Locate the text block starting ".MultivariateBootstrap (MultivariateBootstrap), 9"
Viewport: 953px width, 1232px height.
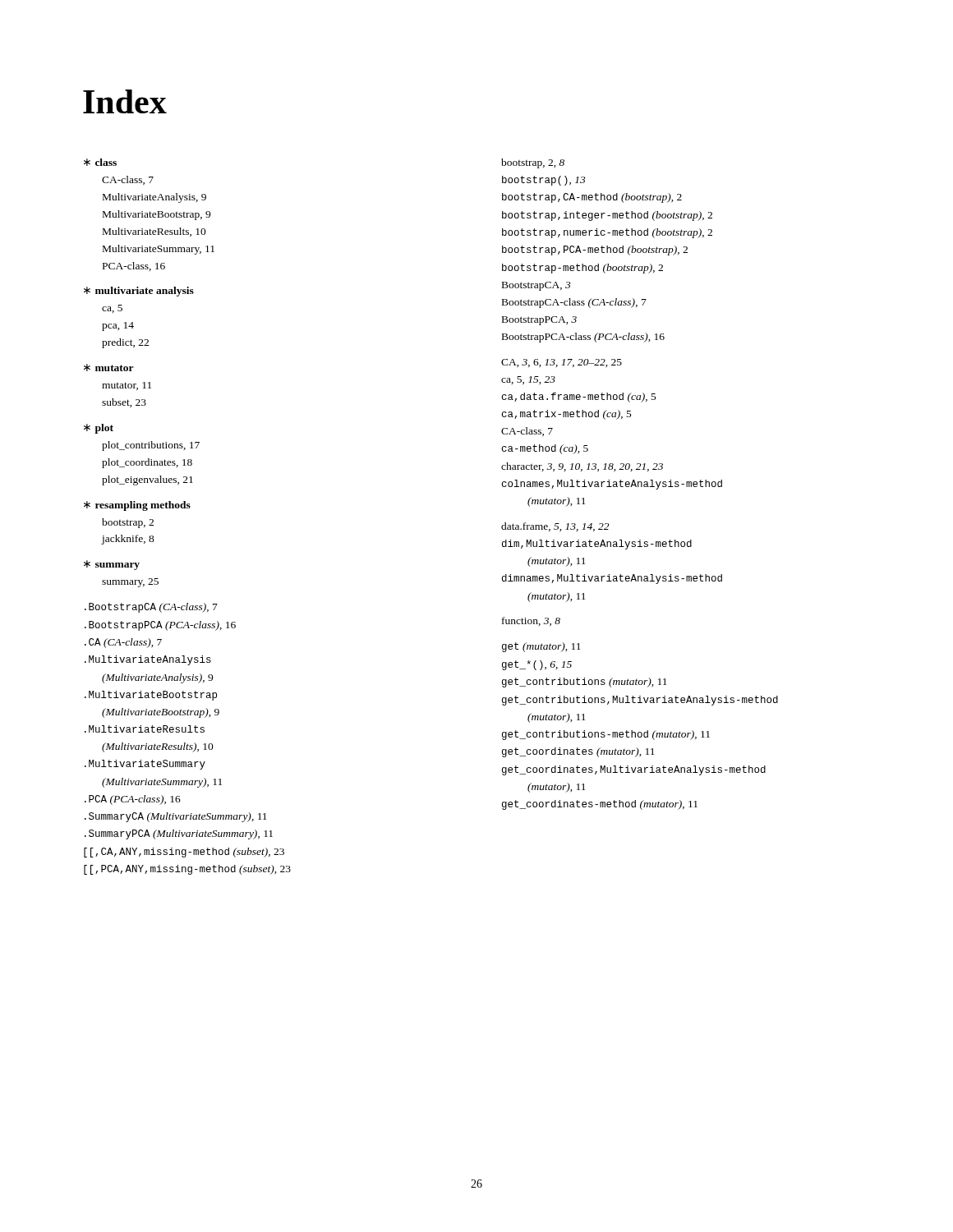(x=151, y=704)
